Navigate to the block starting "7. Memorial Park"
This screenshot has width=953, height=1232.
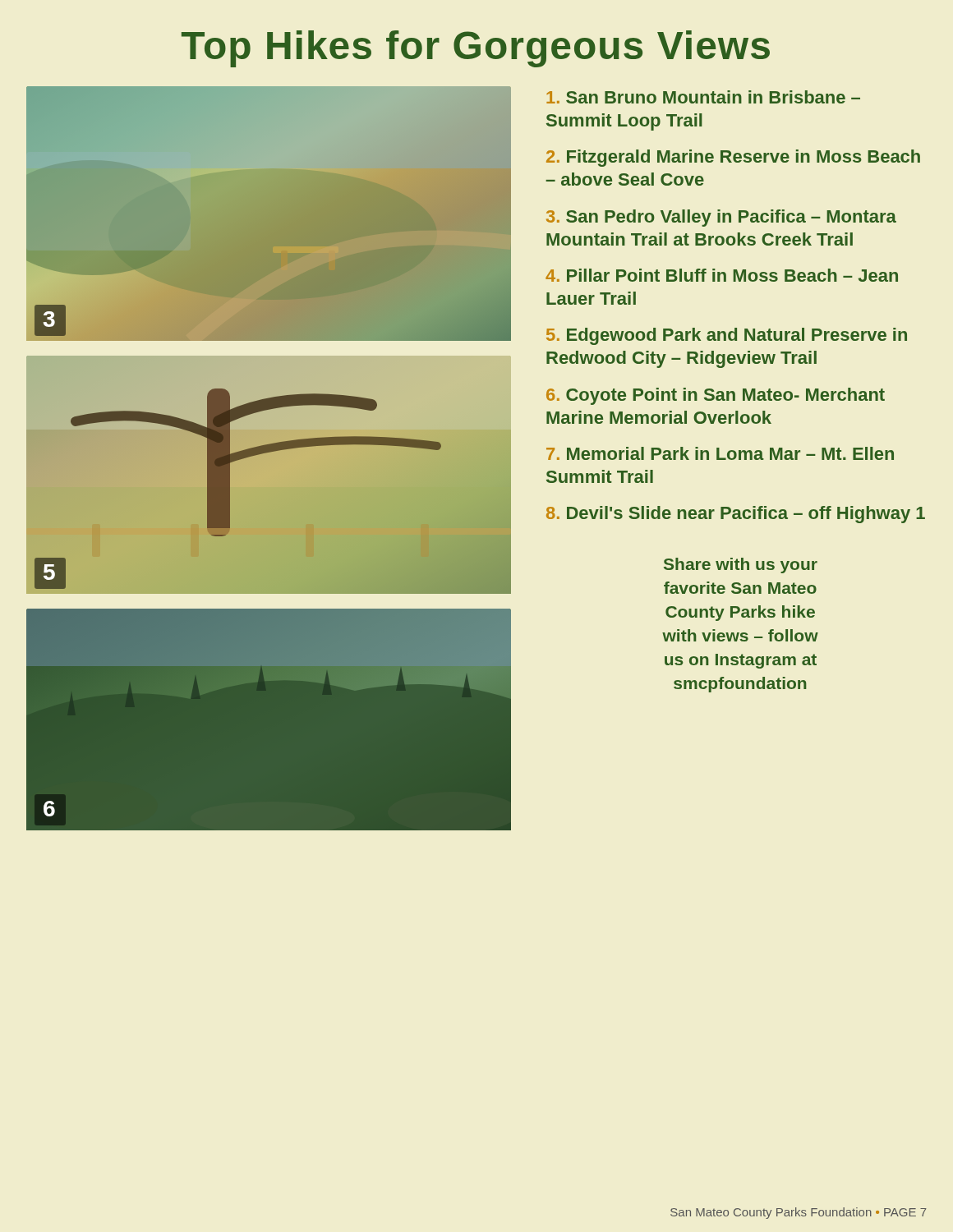pyautogui.click(x=736, y=466)
